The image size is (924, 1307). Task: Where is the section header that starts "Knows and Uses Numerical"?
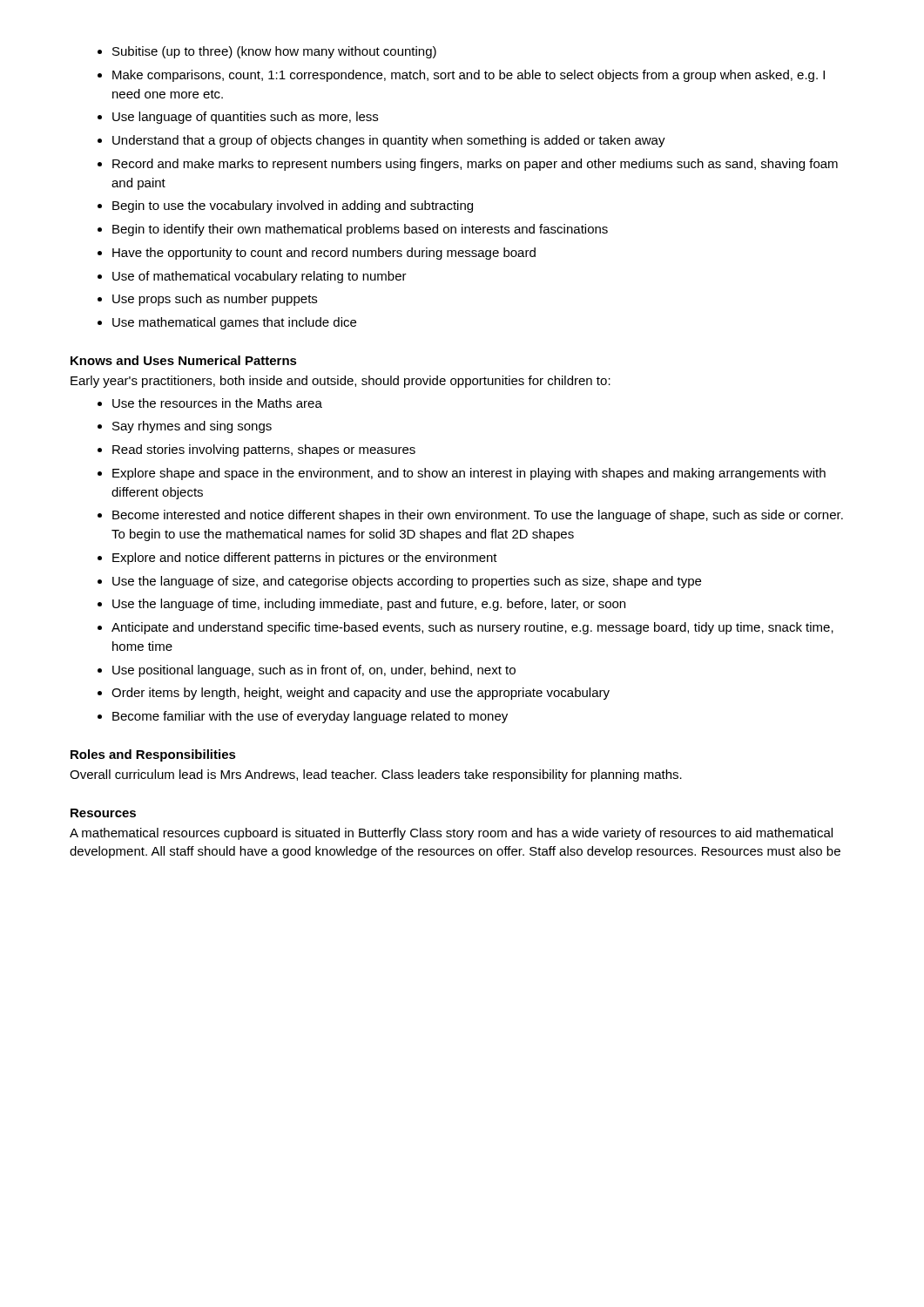[183, 360]
